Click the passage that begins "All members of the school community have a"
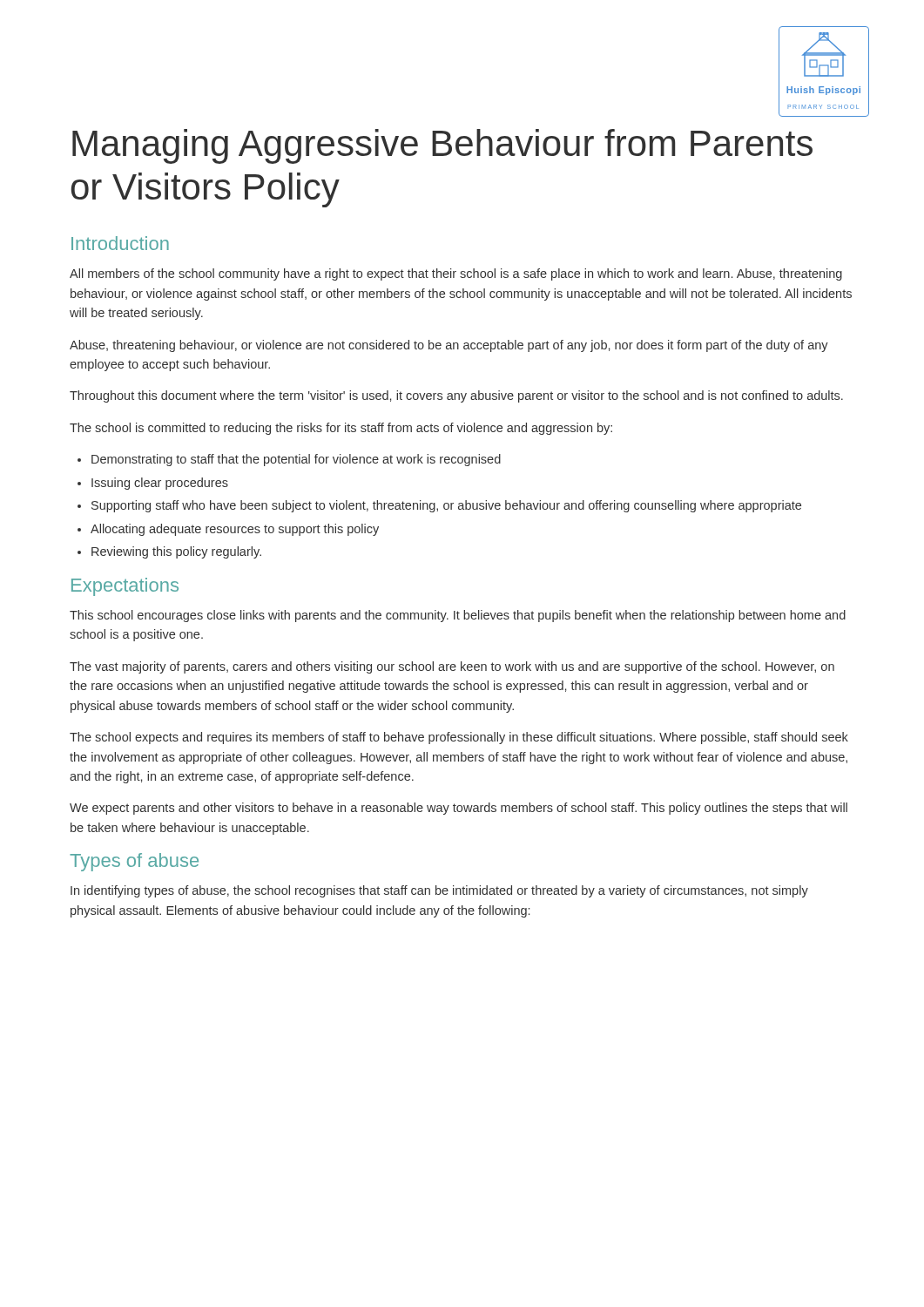The width and height of the screenshot is (924, 1307). tap(462, 293)
